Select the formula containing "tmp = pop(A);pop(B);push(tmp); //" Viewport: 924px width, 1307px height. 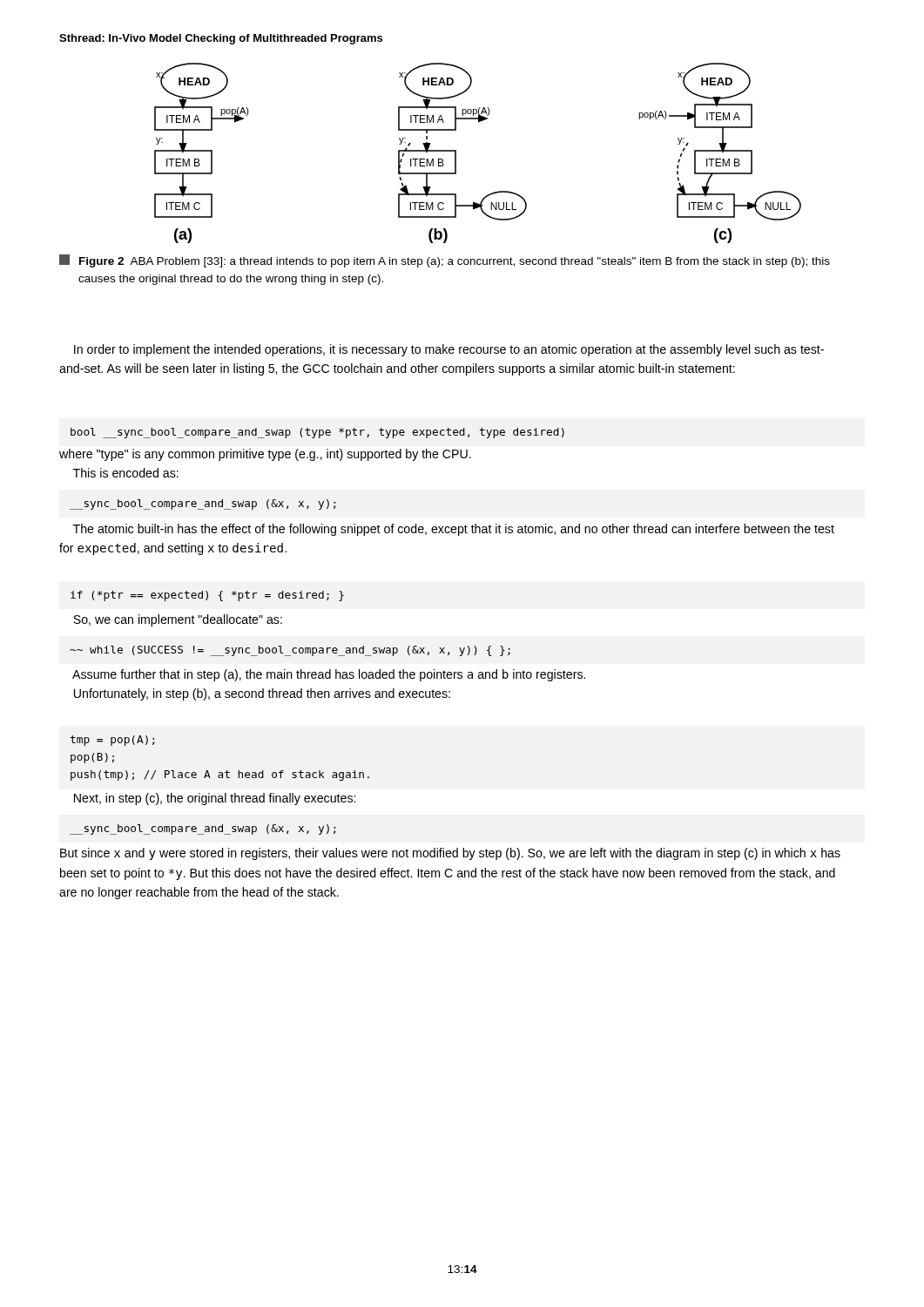[x=113, y=741]
